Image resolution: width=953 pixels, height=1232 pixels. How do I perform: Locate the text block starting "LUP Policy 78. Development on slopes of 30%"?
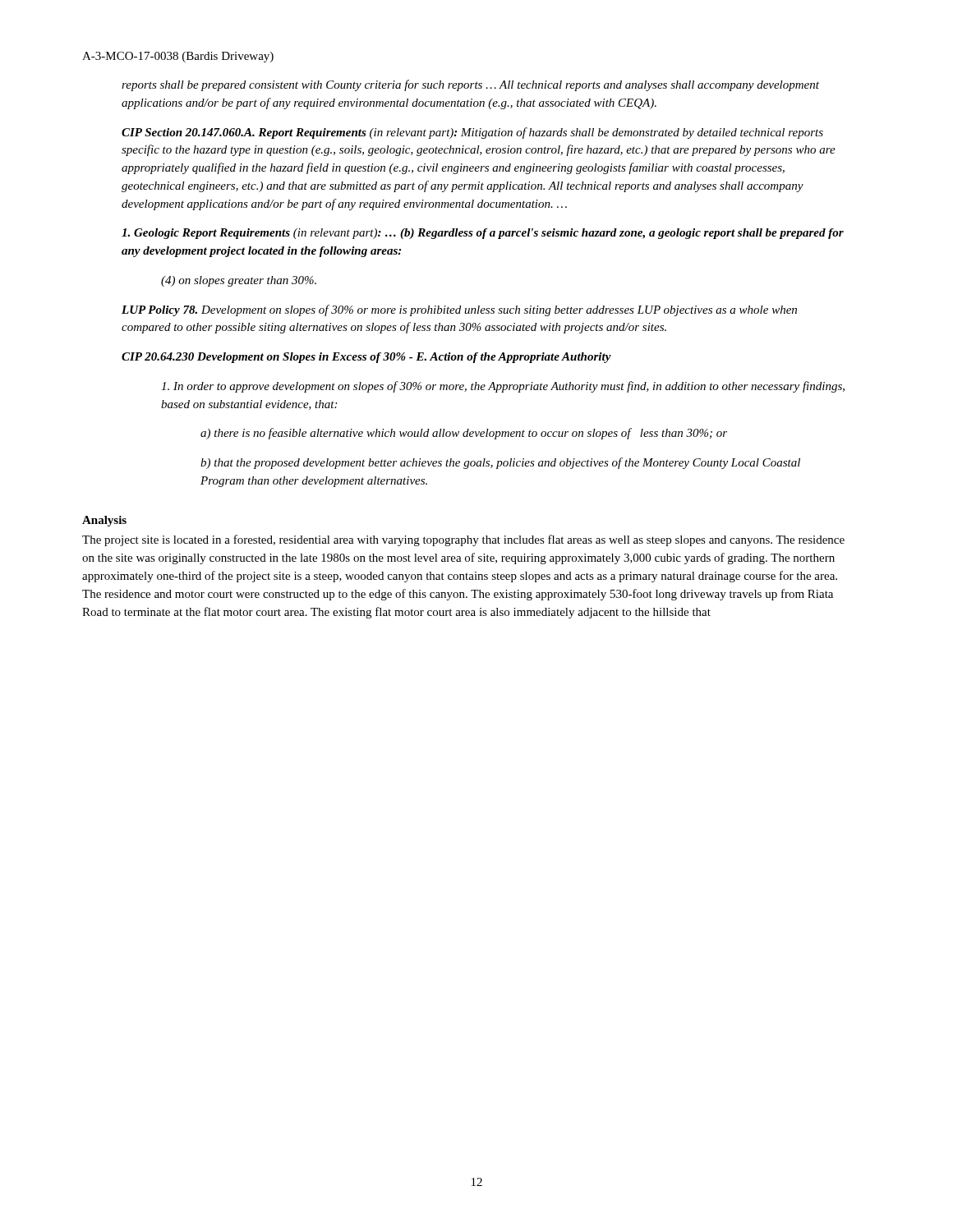pyautogui.click(x=484, y=319)
